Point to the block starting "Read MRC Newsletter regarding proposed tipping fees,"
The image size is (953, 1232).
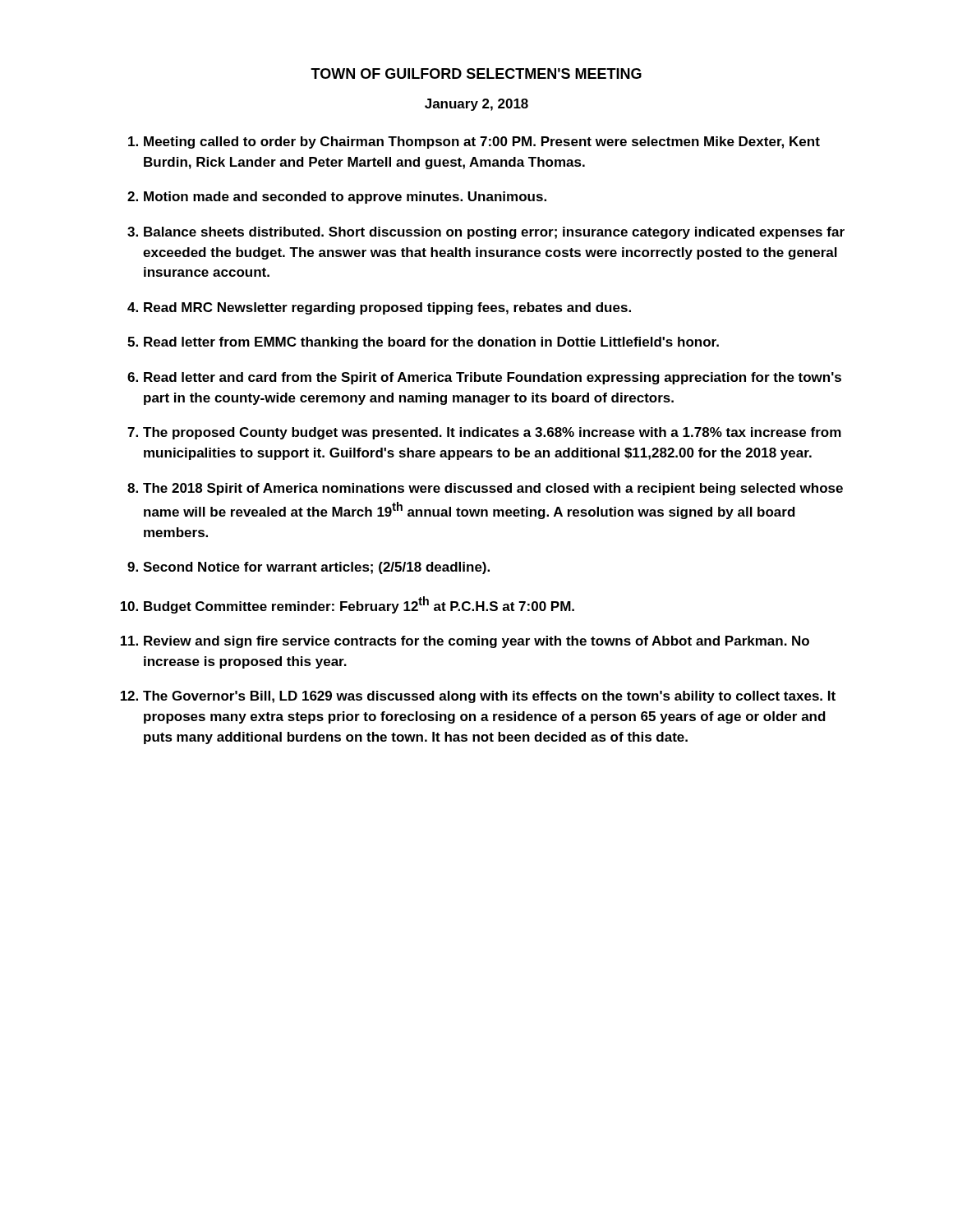coord(387,307)
